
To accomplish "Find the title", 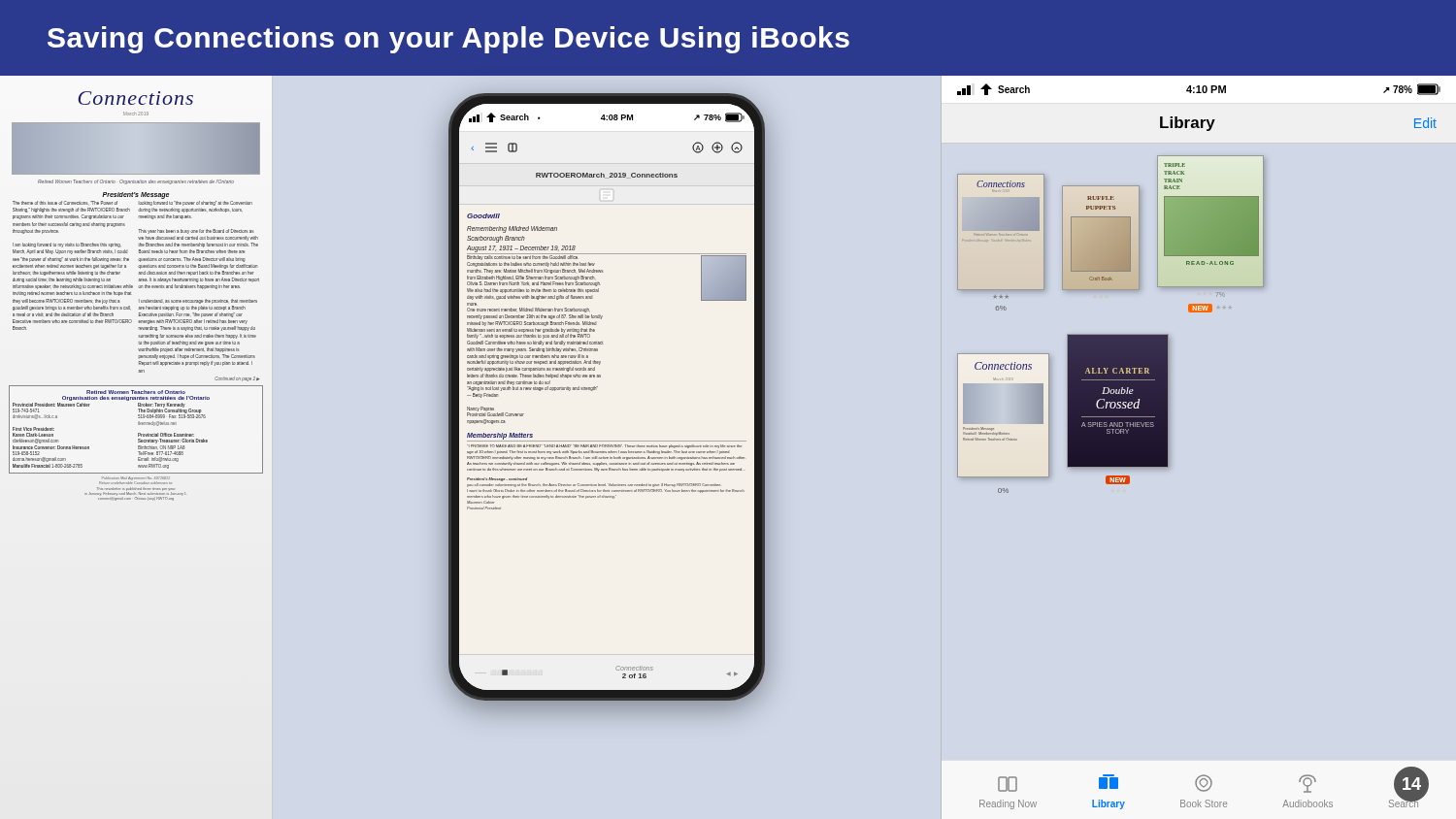I will click(x=449, y=38).
